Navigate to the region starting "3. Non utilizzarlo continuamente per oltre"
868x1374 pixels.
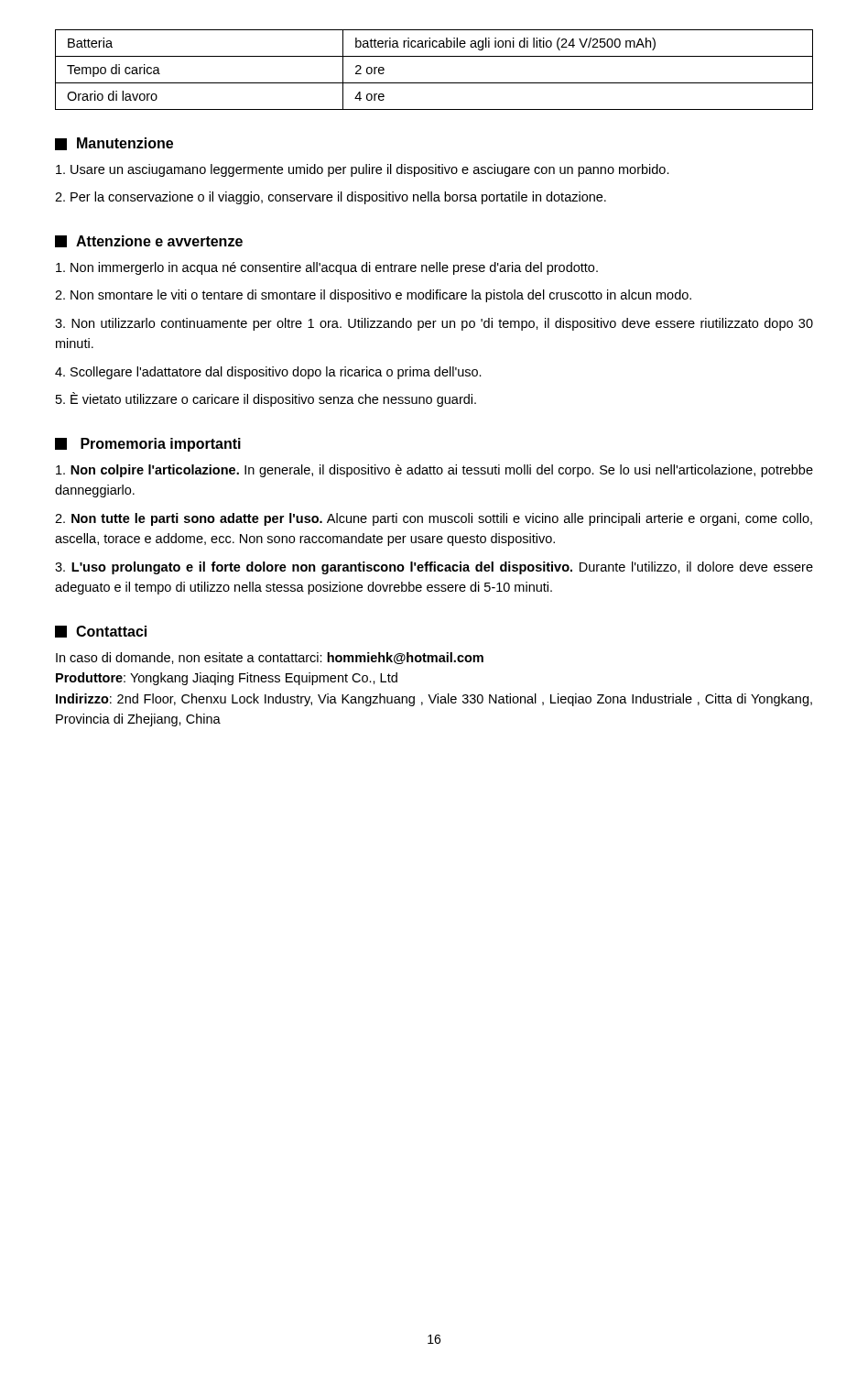click(434, 334)
